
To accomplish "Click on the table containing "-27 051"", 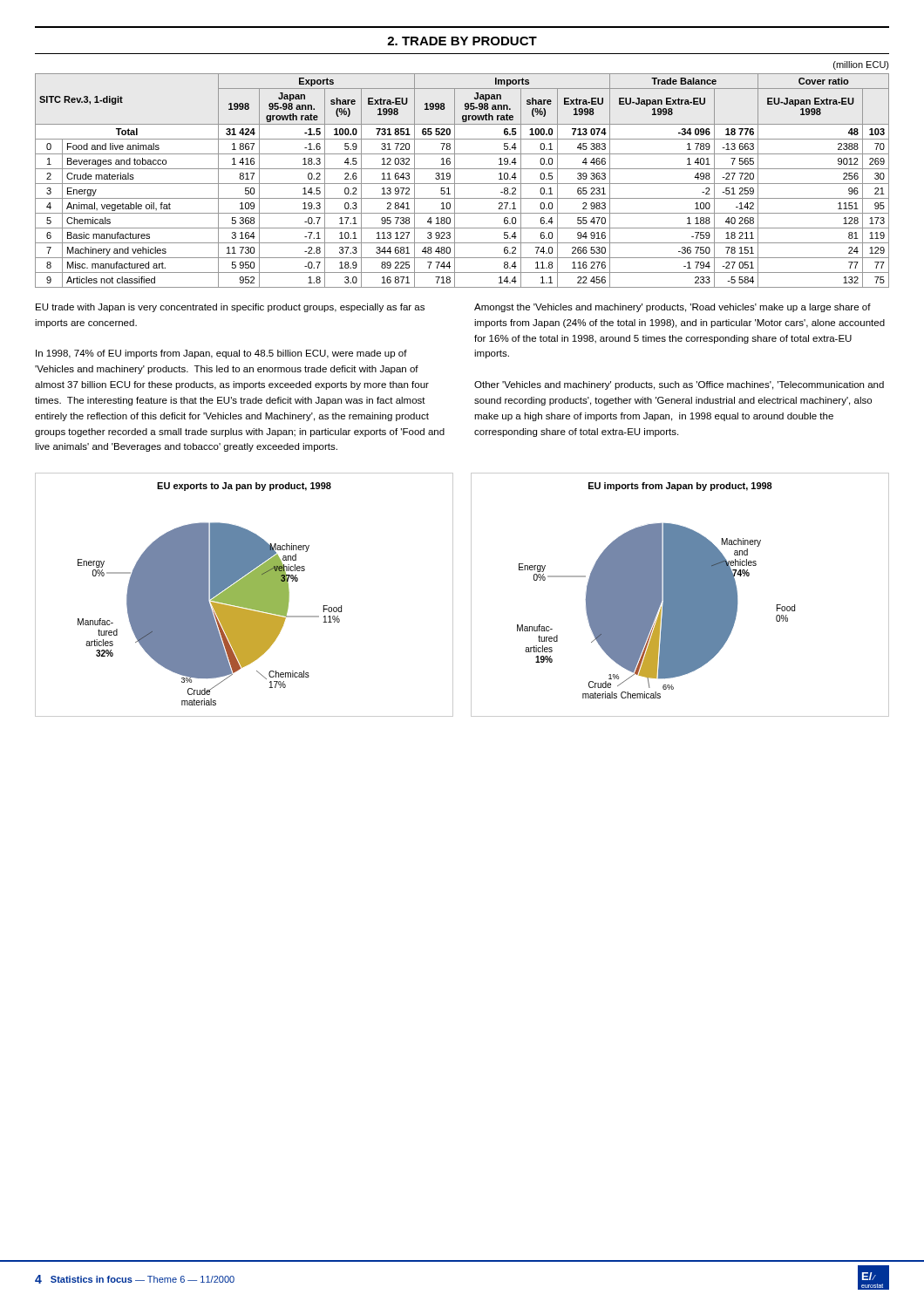I will (462, 181).
